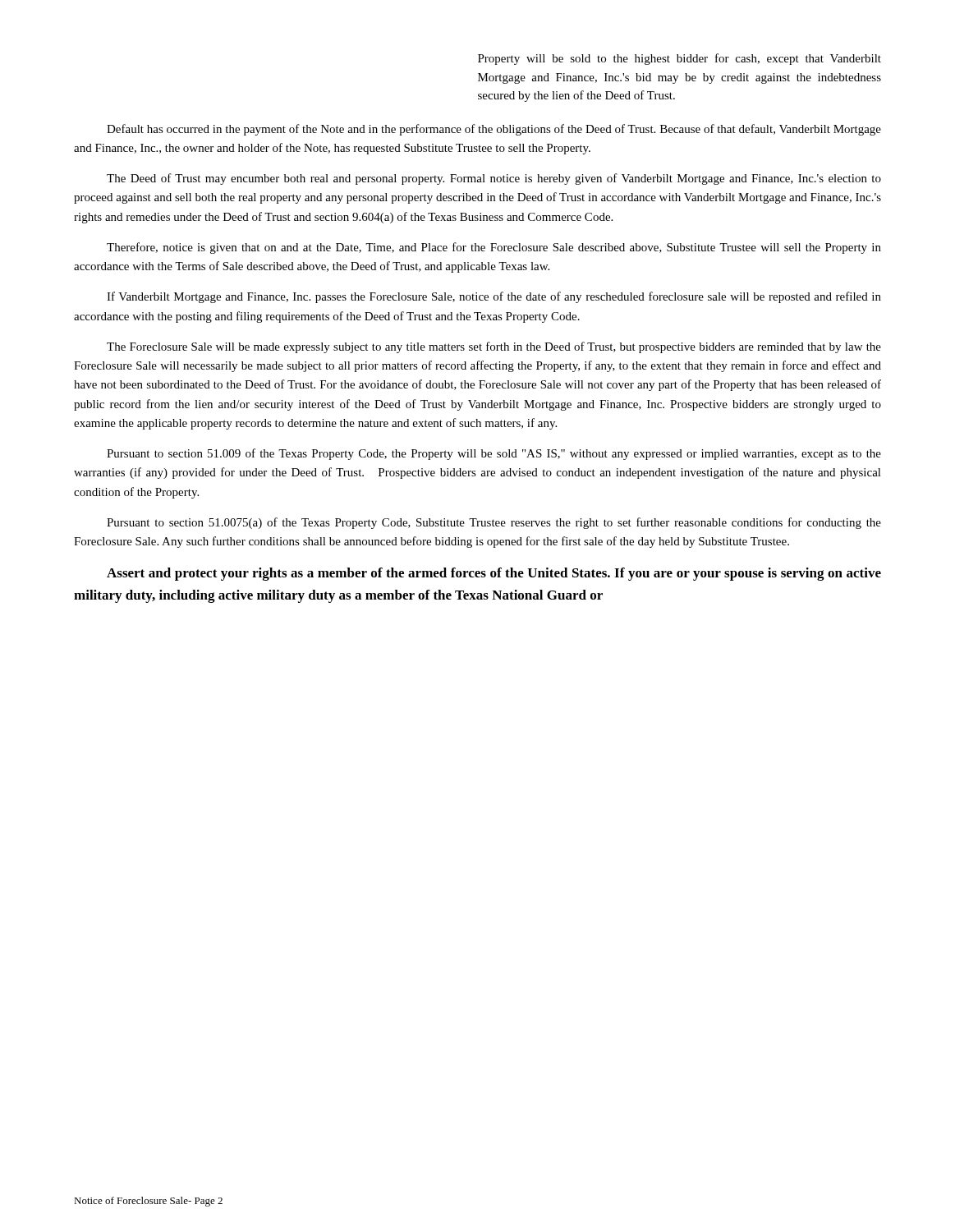Locate the block of text that opens with "The Foreclosure Sale will be made expressly"
This screenshot has height=1232, width=955.
click(x=478, y=385)
